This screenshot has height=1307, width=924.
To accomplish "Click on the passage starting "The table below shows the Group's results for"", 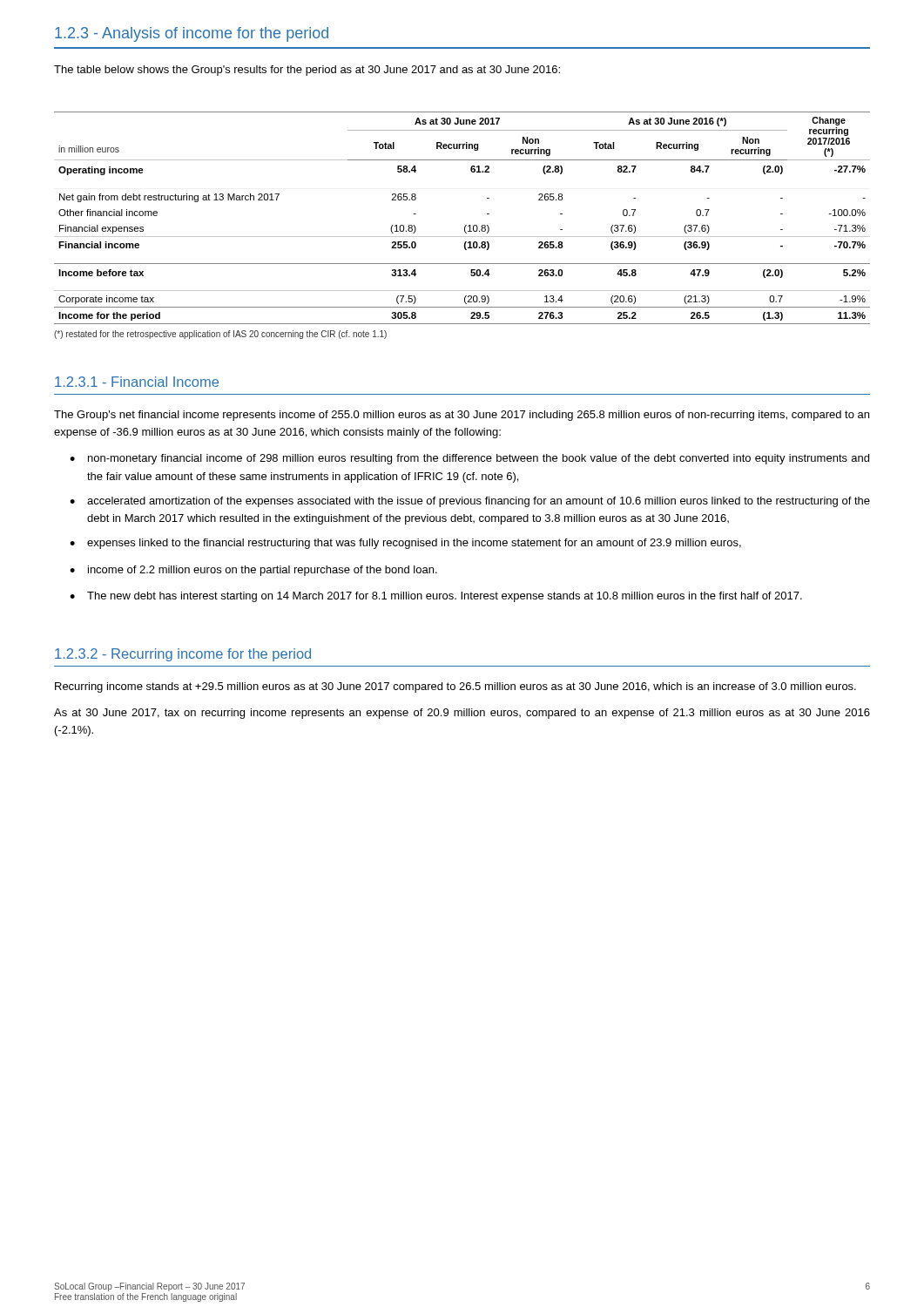I will coord(307,69).
